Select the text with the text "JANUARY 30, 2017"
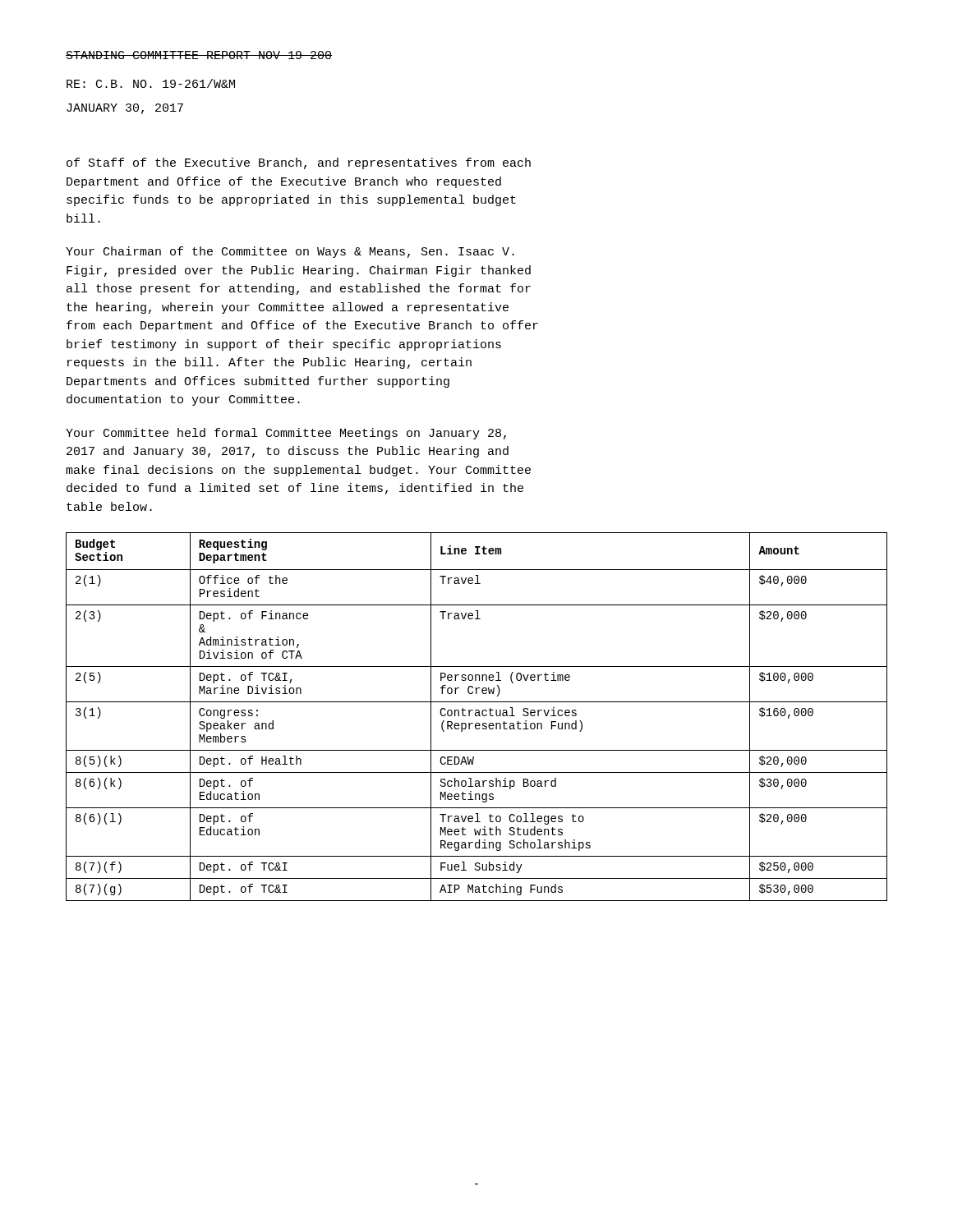The width and height of the screenshot is (953, 1232). (125, 109)
